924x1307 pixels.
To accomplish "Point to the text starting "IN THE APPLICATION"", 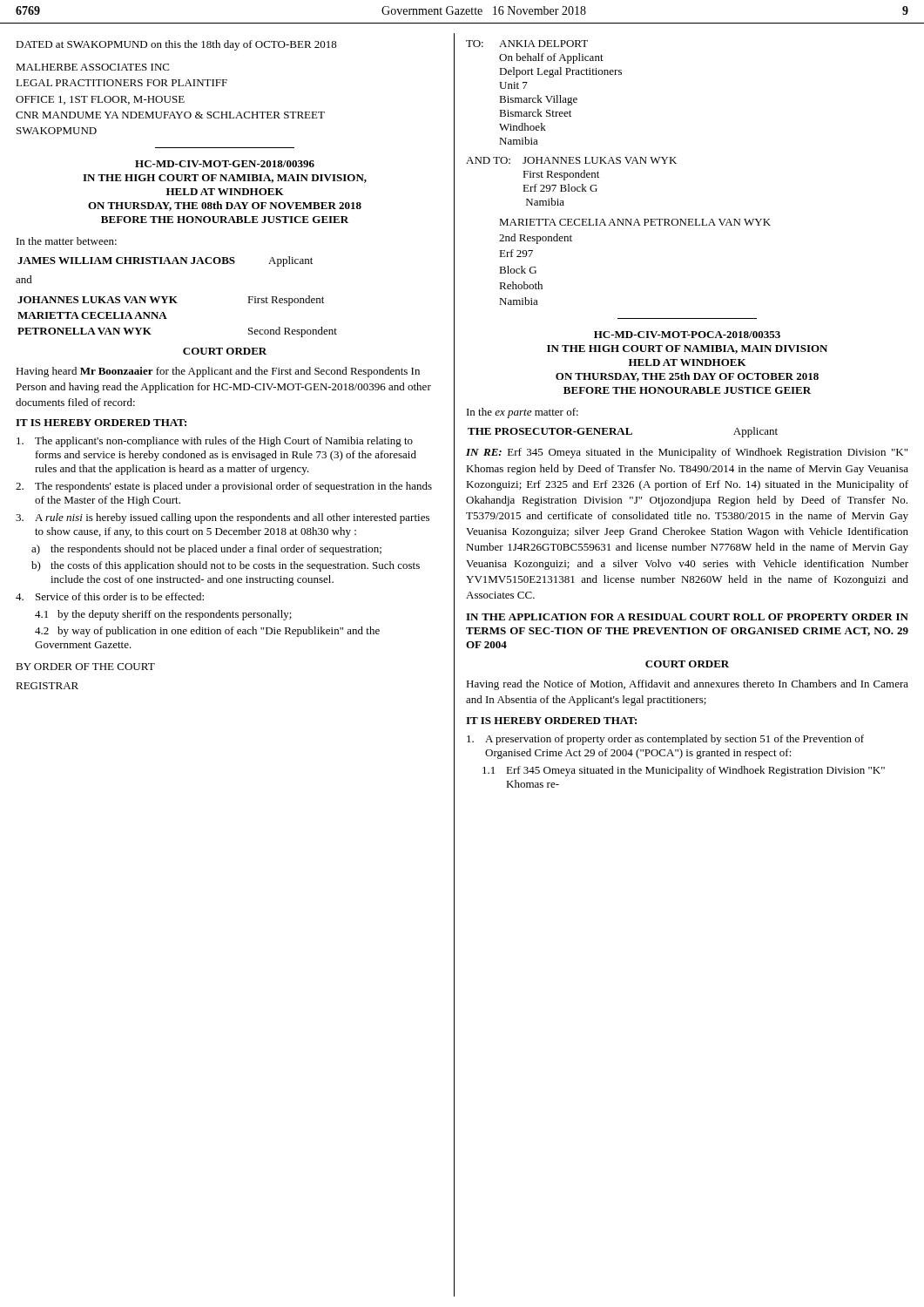I will click(687, 631).
